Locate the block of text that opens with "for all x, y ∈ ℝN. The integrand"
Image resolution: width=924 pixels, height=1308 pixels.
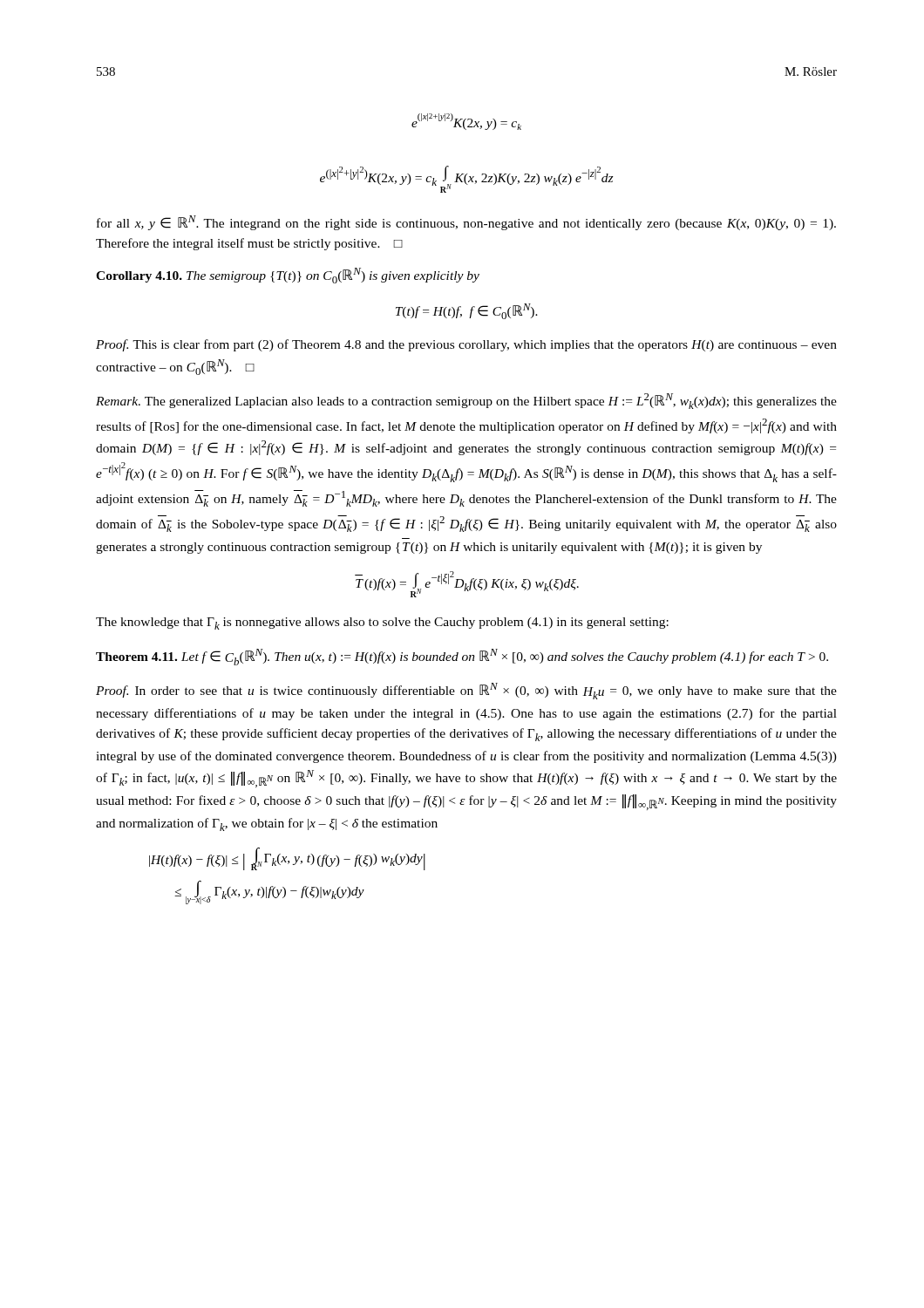(x=466, y=232)
